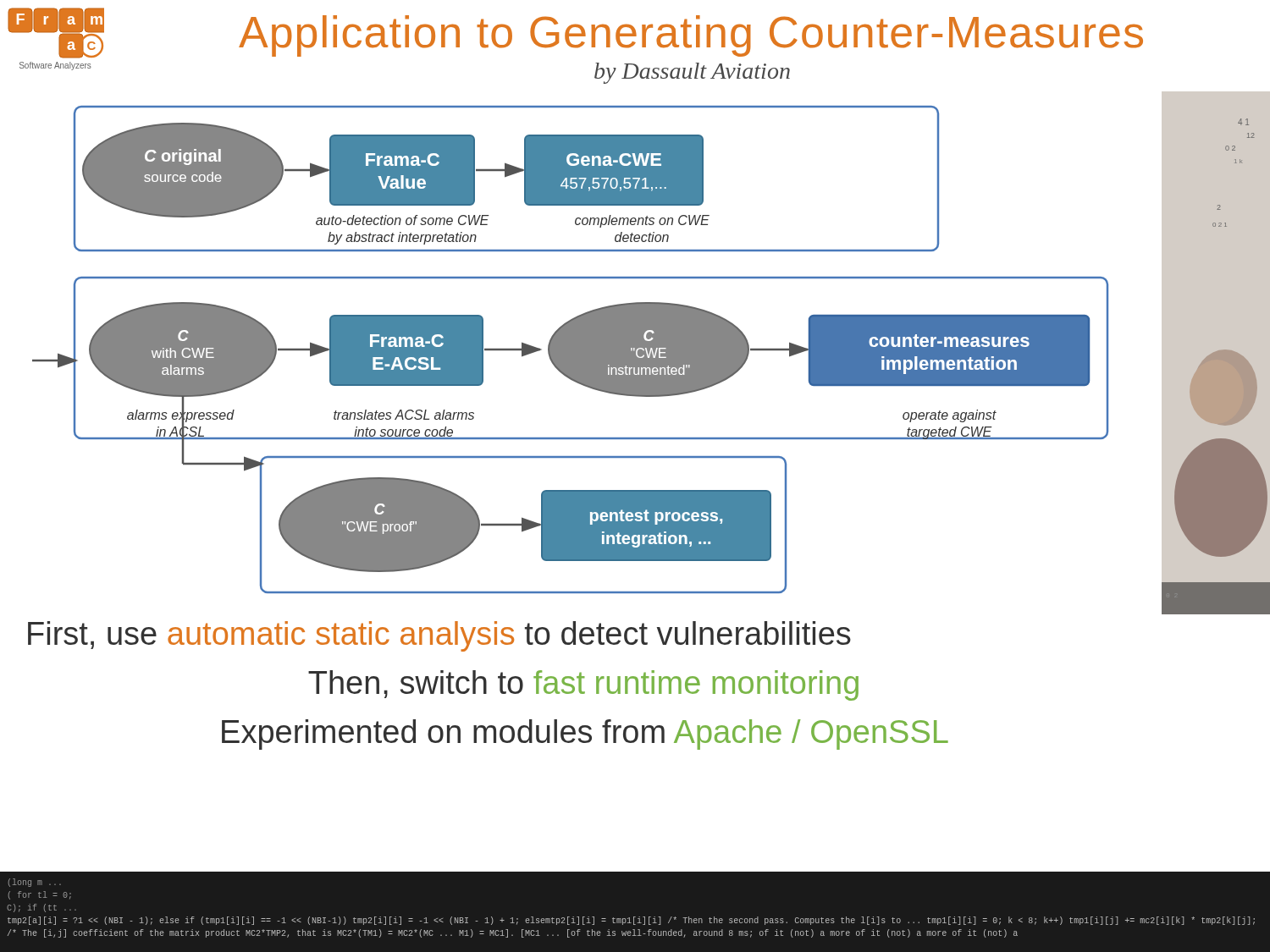This screenshot has height=952, width=1270.
Task: Click on the logo
Action: 55,41
